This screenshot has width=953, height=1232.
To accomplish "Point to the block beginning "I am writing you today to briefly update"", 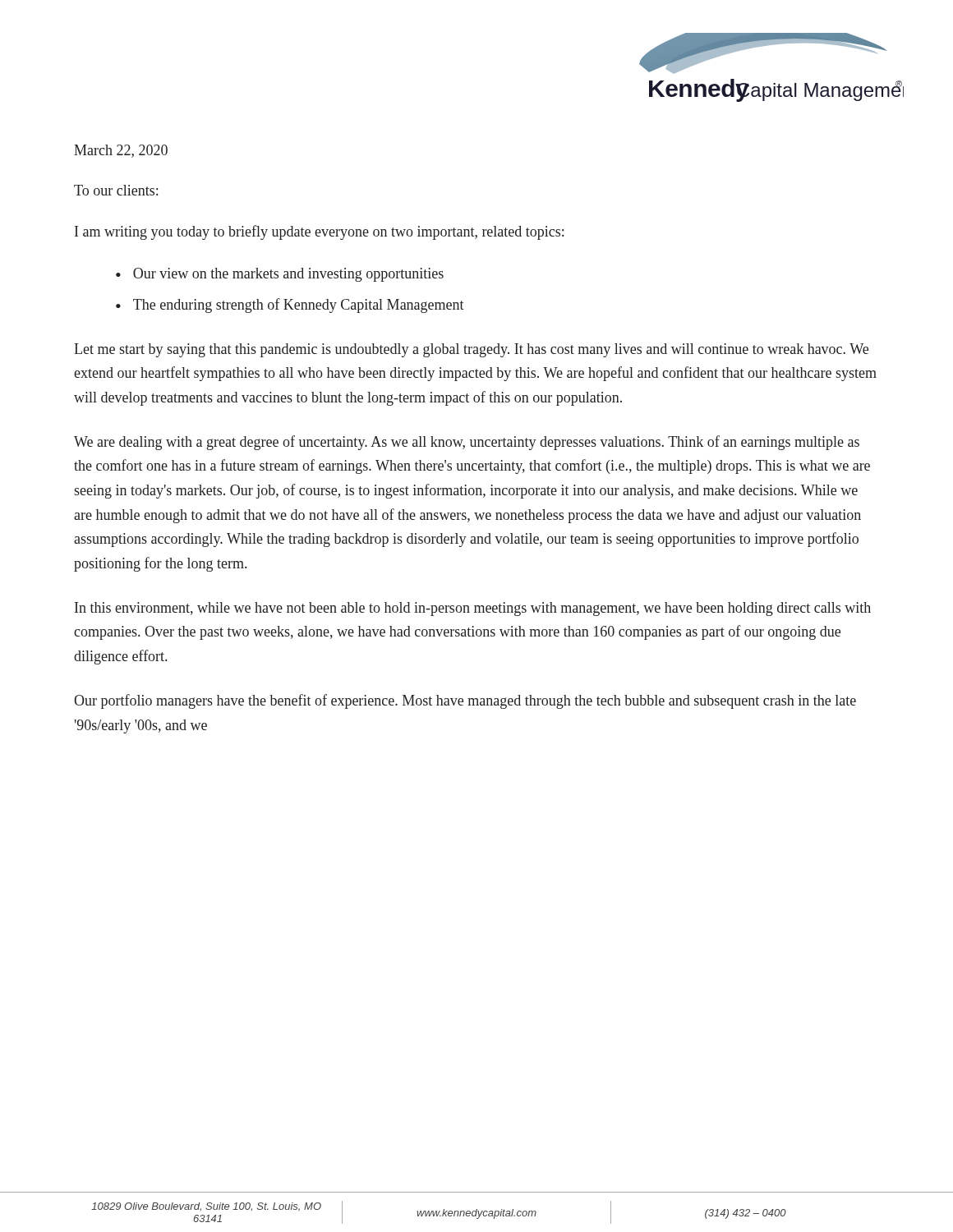I will click(320, 232).
